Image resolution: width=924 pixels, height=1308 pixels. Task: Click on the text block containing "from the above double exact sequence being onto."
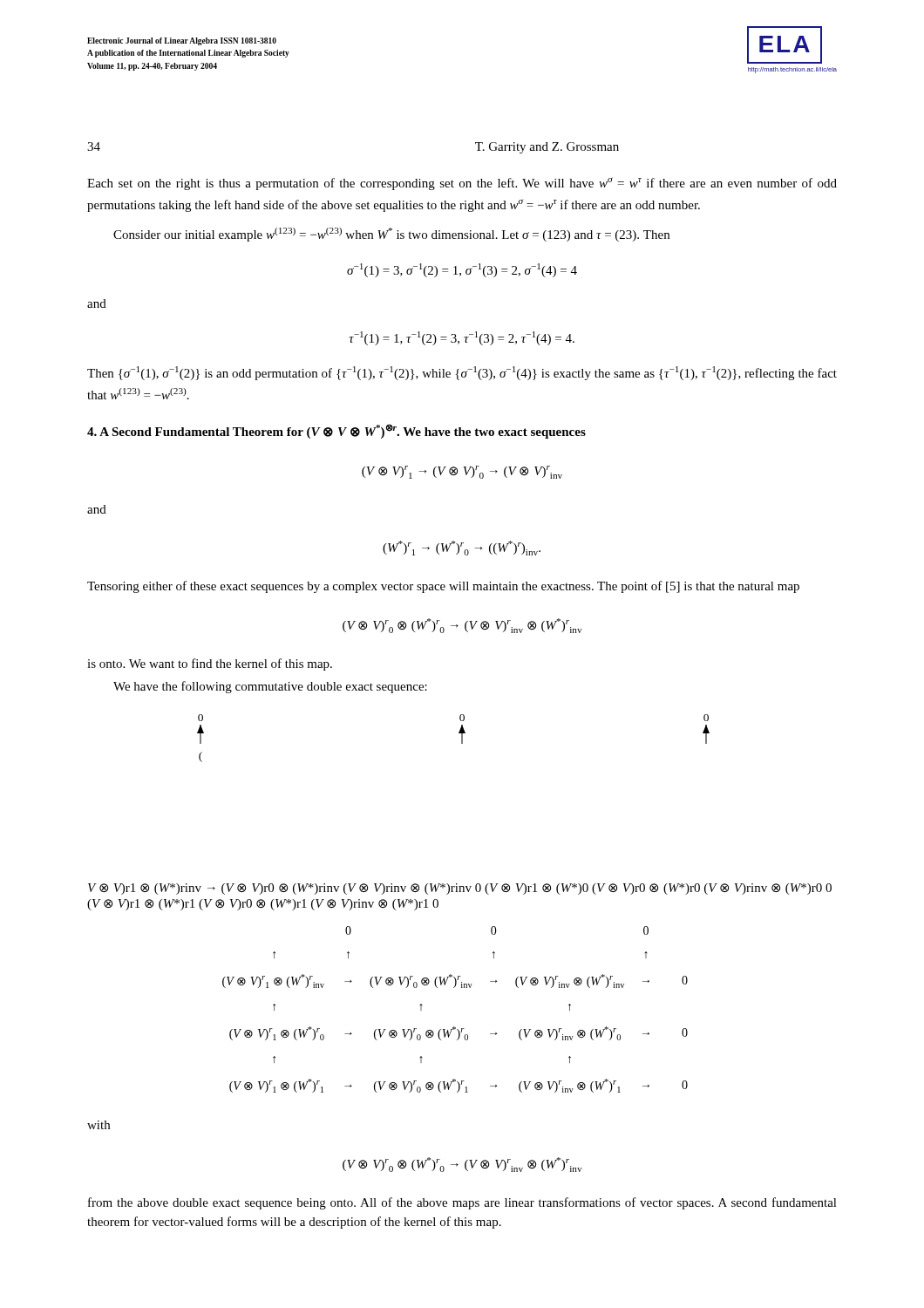point(462,1212)
